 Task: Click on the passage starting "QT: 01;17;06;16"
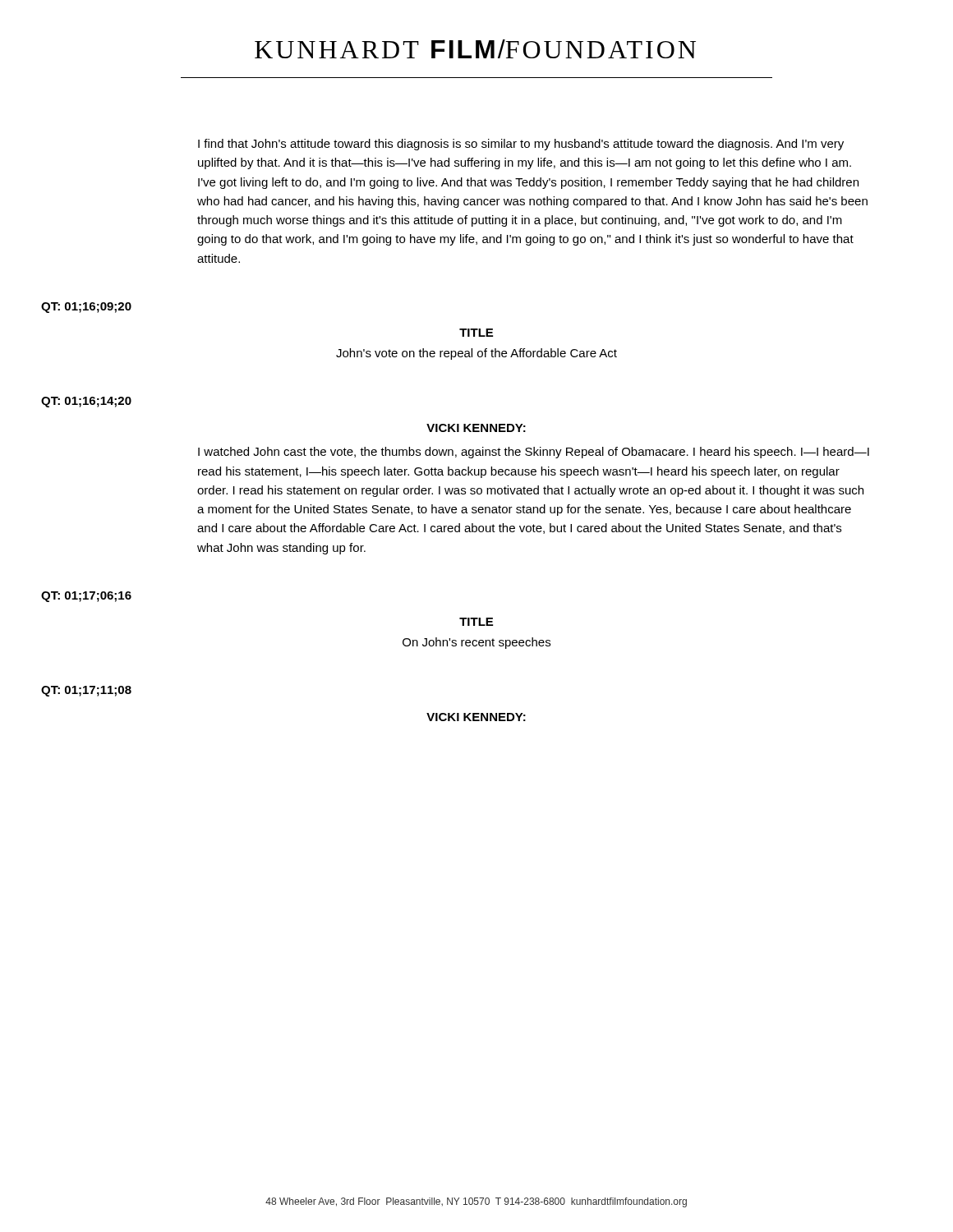[86, 595]
